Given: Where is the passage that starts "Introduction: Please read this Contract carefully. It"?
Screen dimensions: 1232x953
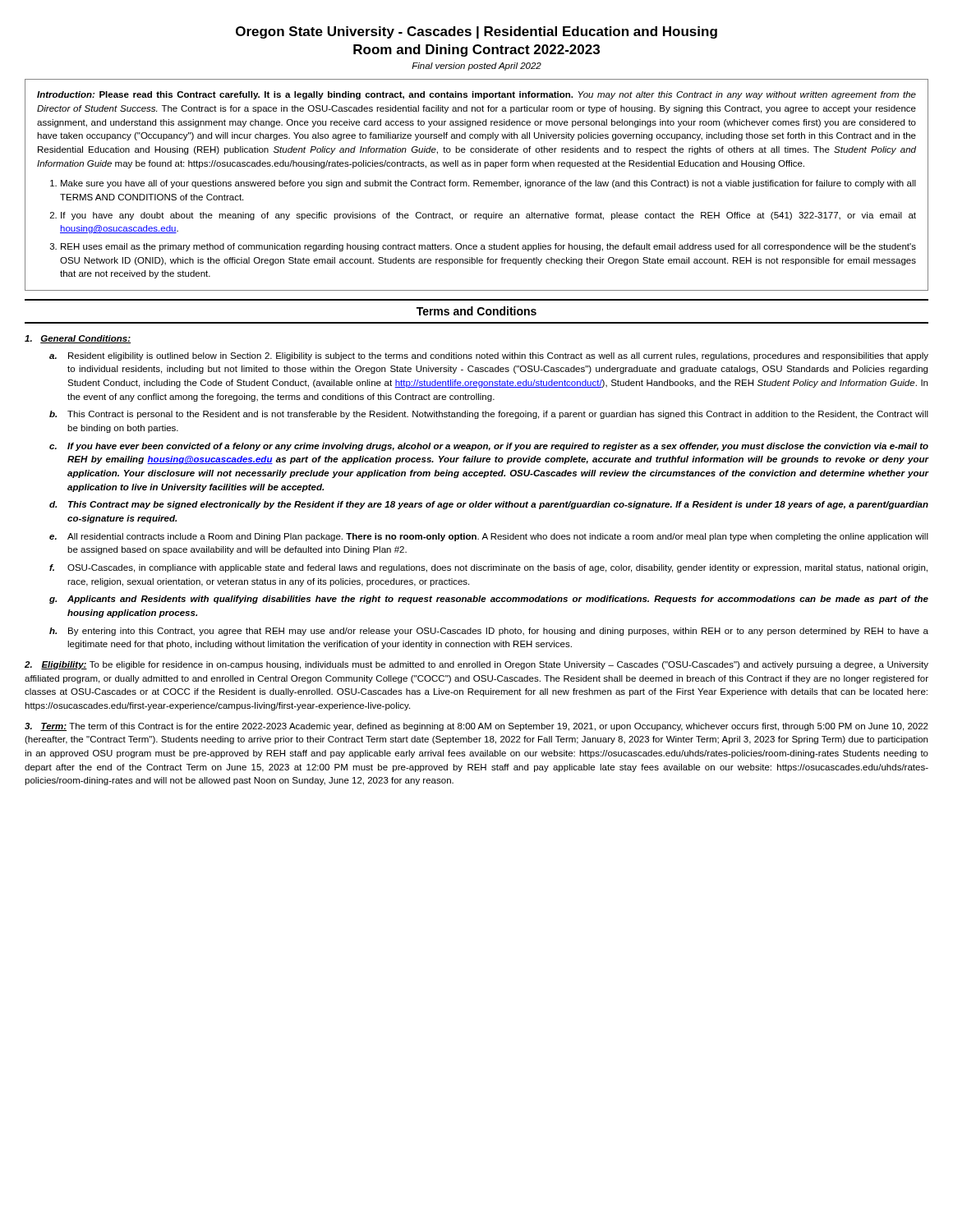Looking at the screenshot, I should coord(476,129).
